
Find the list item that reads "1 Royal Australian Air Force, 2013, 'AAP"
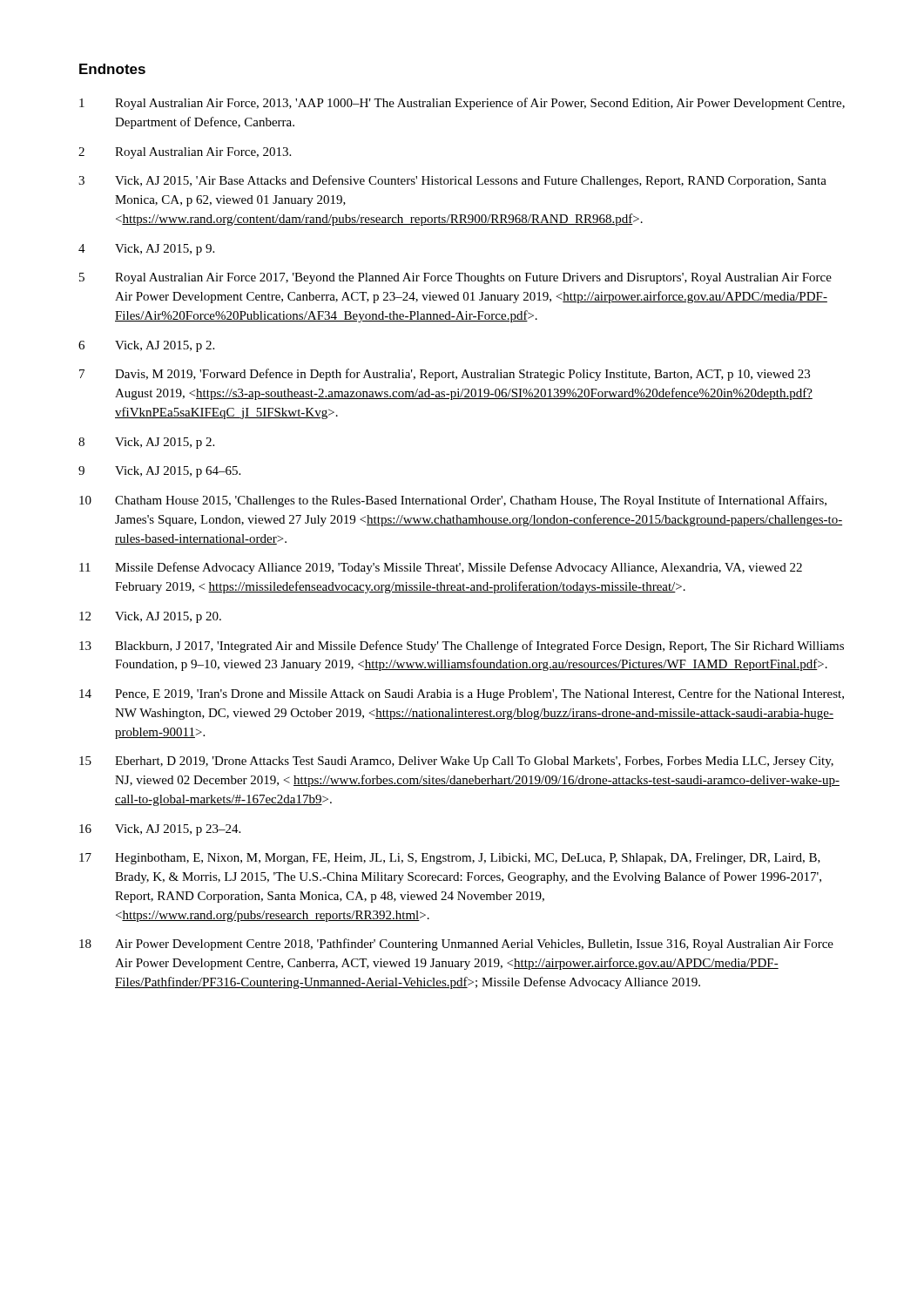[462, 113]
